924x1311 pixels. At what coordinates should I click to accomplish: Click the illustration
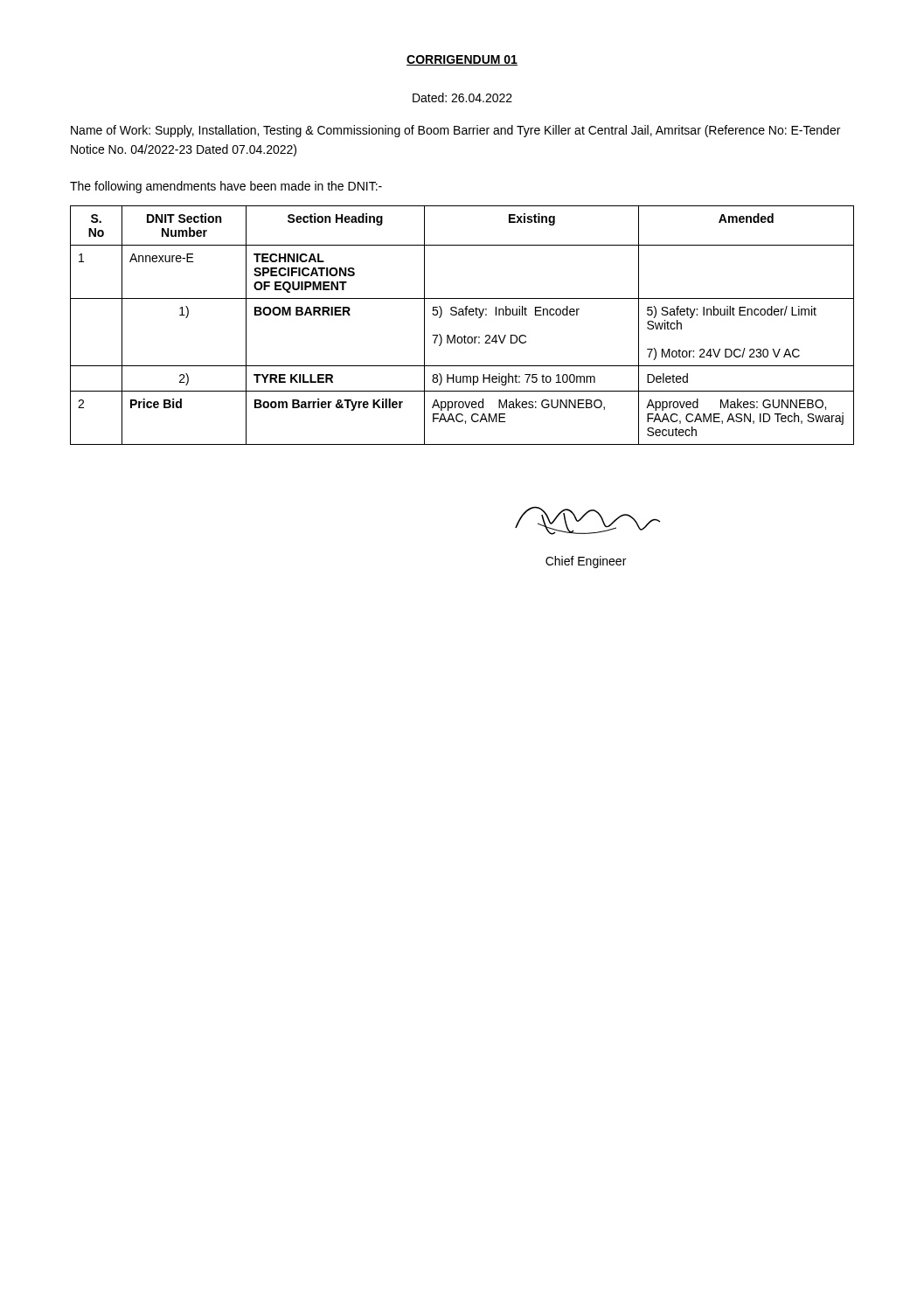click(x=586, y=524)
